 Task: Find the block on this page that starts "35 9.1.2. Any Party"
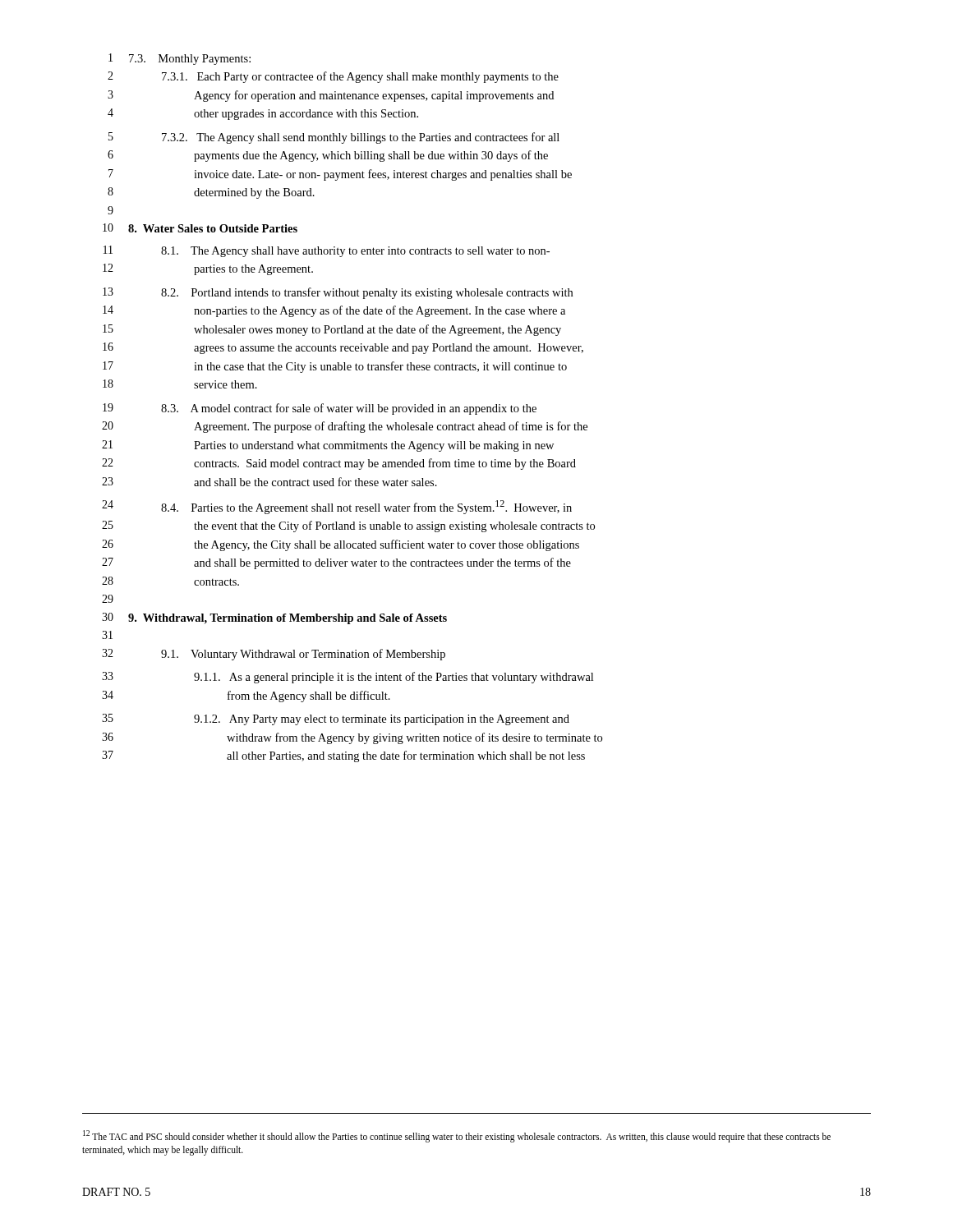[476, 738]
